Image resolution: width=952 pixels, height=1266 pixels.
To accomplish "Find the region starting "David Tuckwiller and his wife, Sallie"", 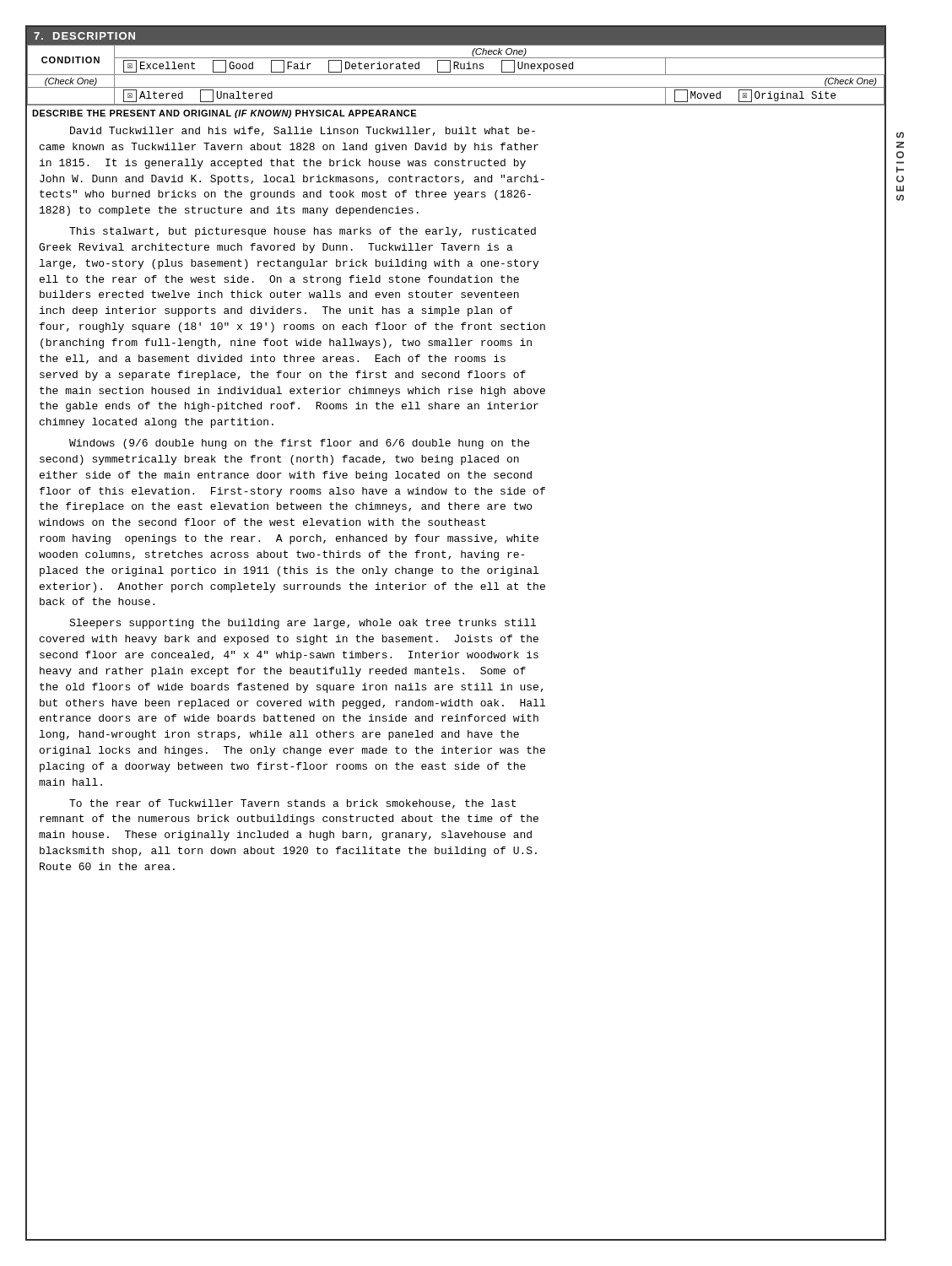I will [x=462, y=500].
